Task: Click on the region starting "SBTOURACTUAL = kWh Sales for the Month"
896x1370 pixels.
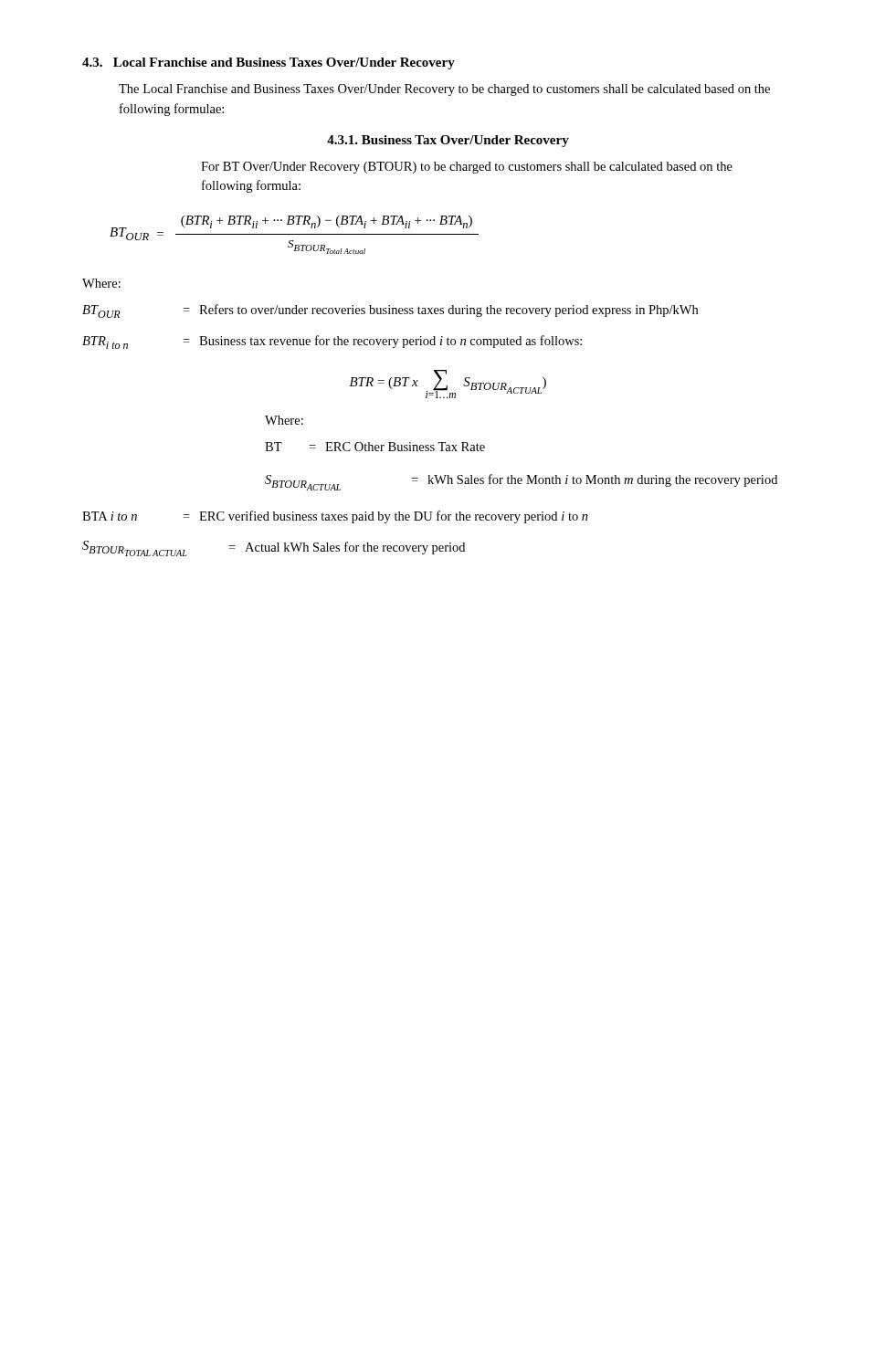Action: click(539, 482)
